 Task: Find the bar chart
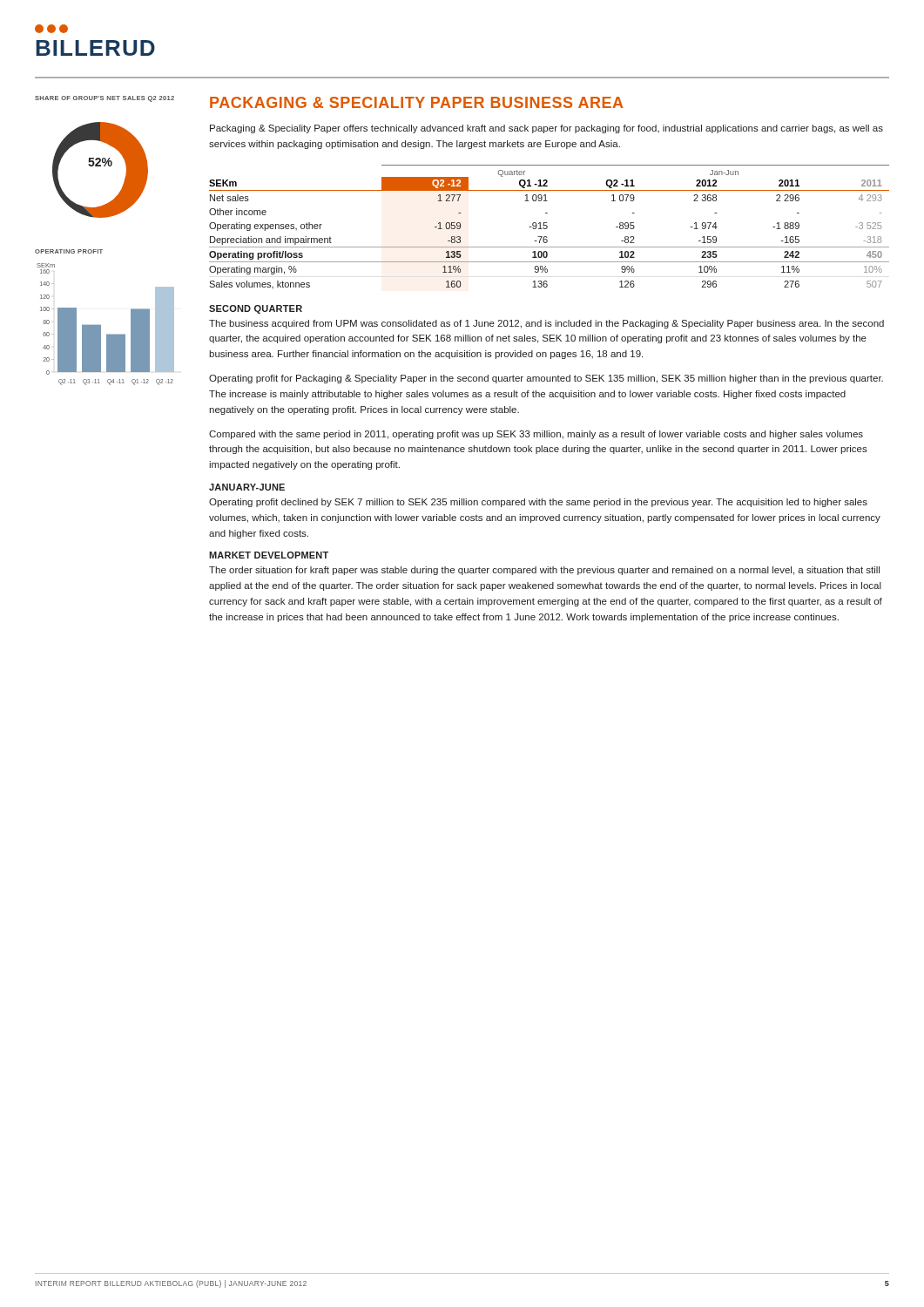coord(111,328)
